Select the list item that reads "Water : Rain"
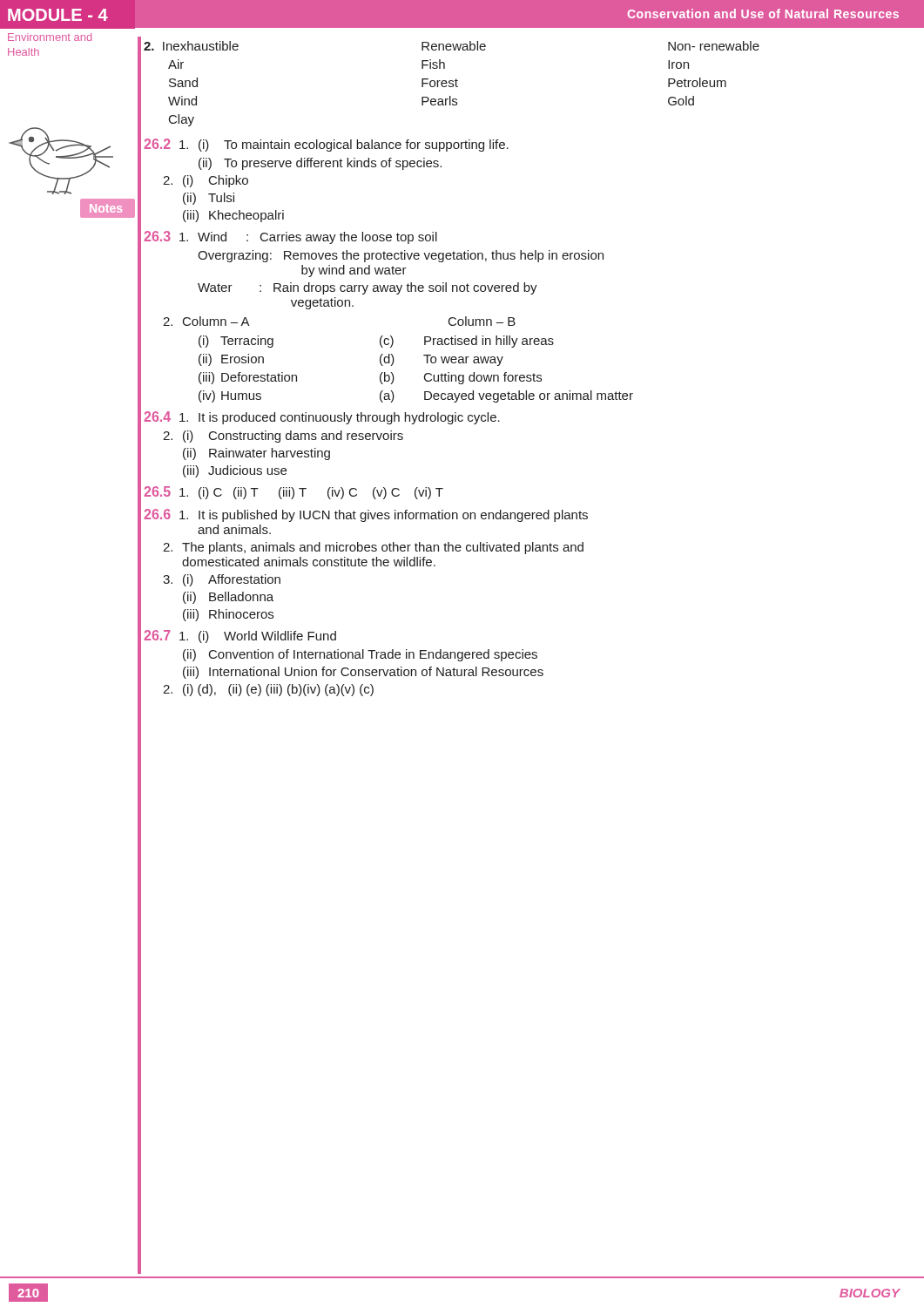Screen dimensions: 1307x924 (368, 288)
